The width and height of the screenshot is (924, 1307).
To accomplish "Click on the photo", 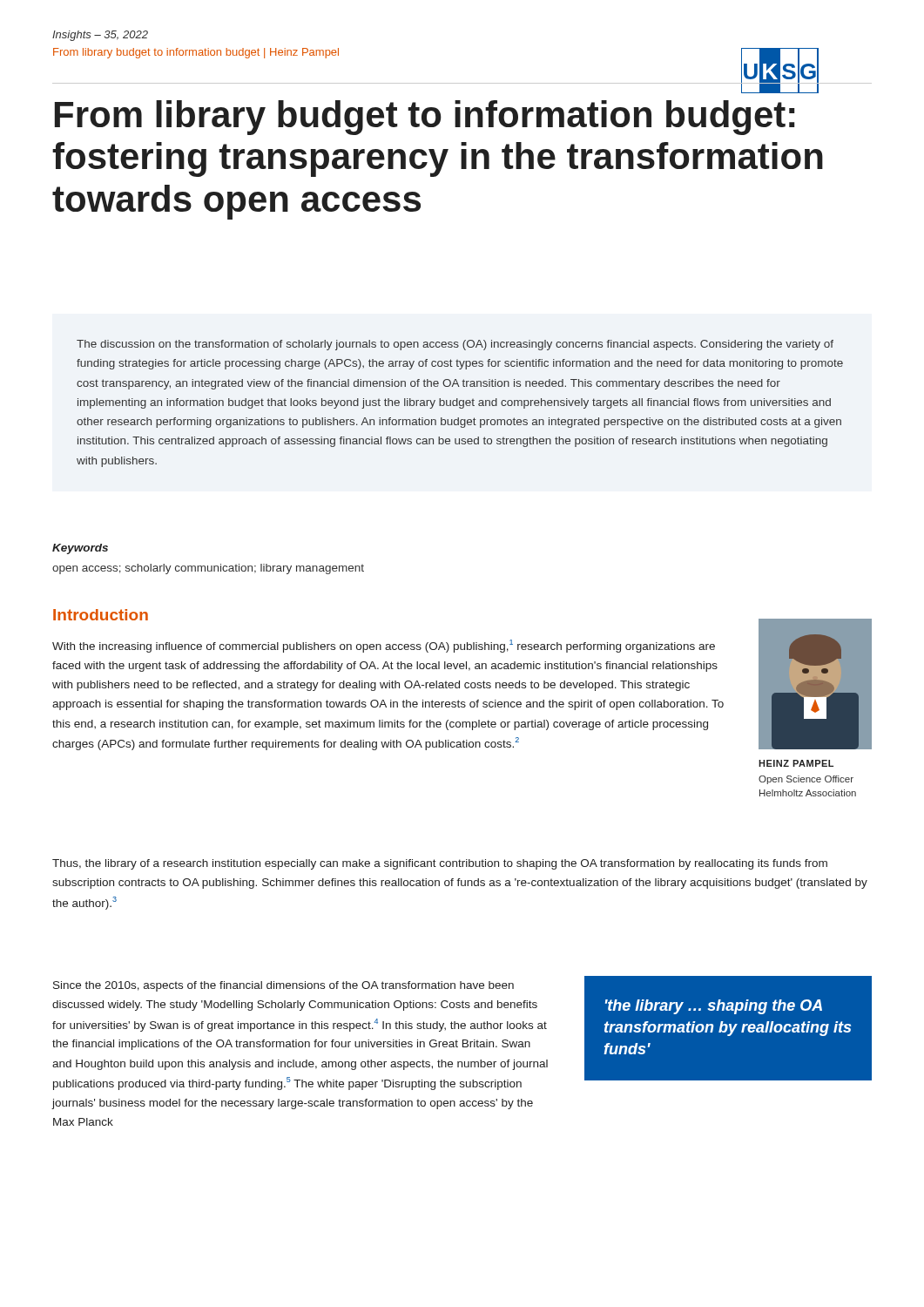I will [x=815, y=684].
